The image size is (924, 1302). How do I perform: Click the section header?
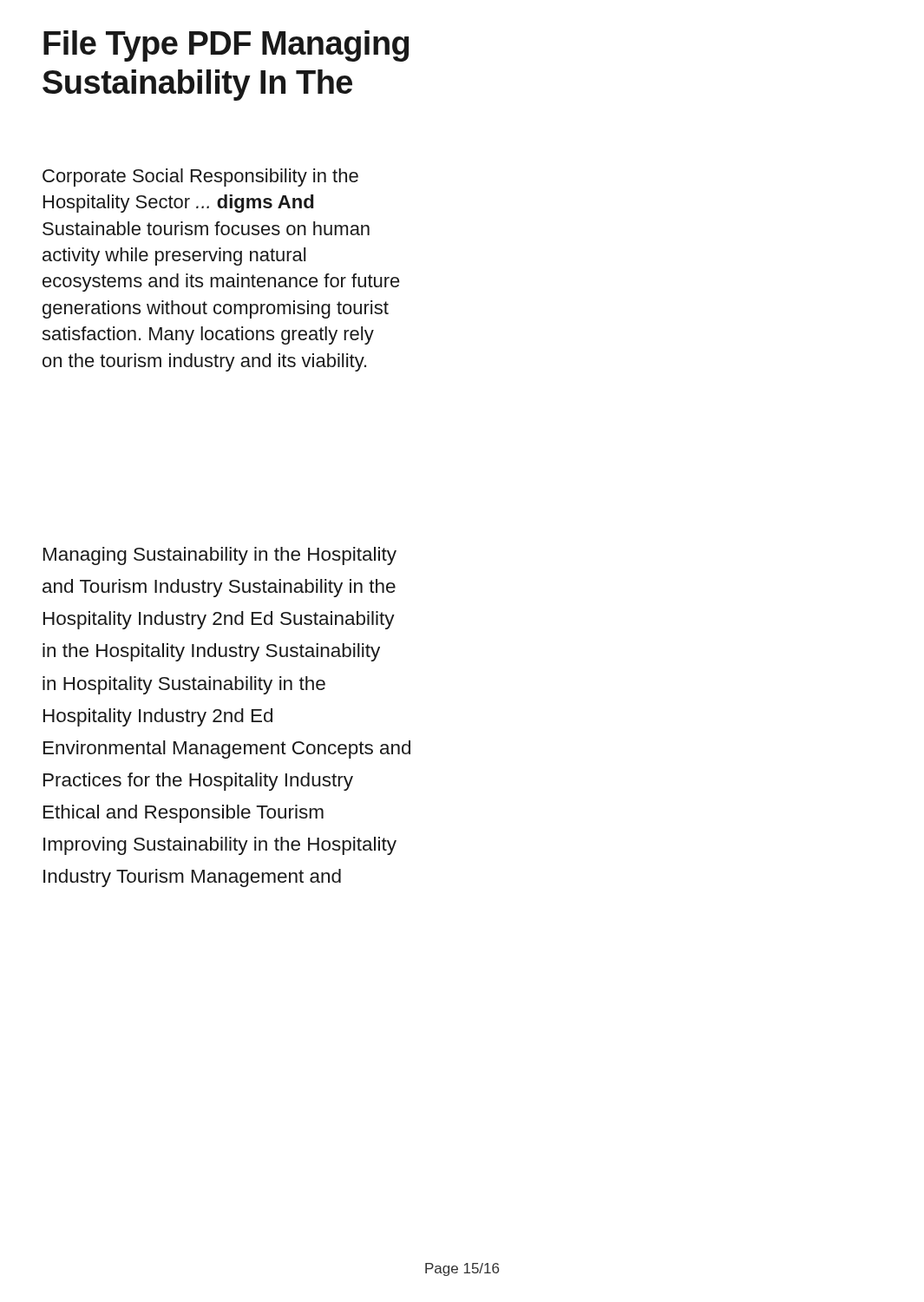(x=462, y=269)
